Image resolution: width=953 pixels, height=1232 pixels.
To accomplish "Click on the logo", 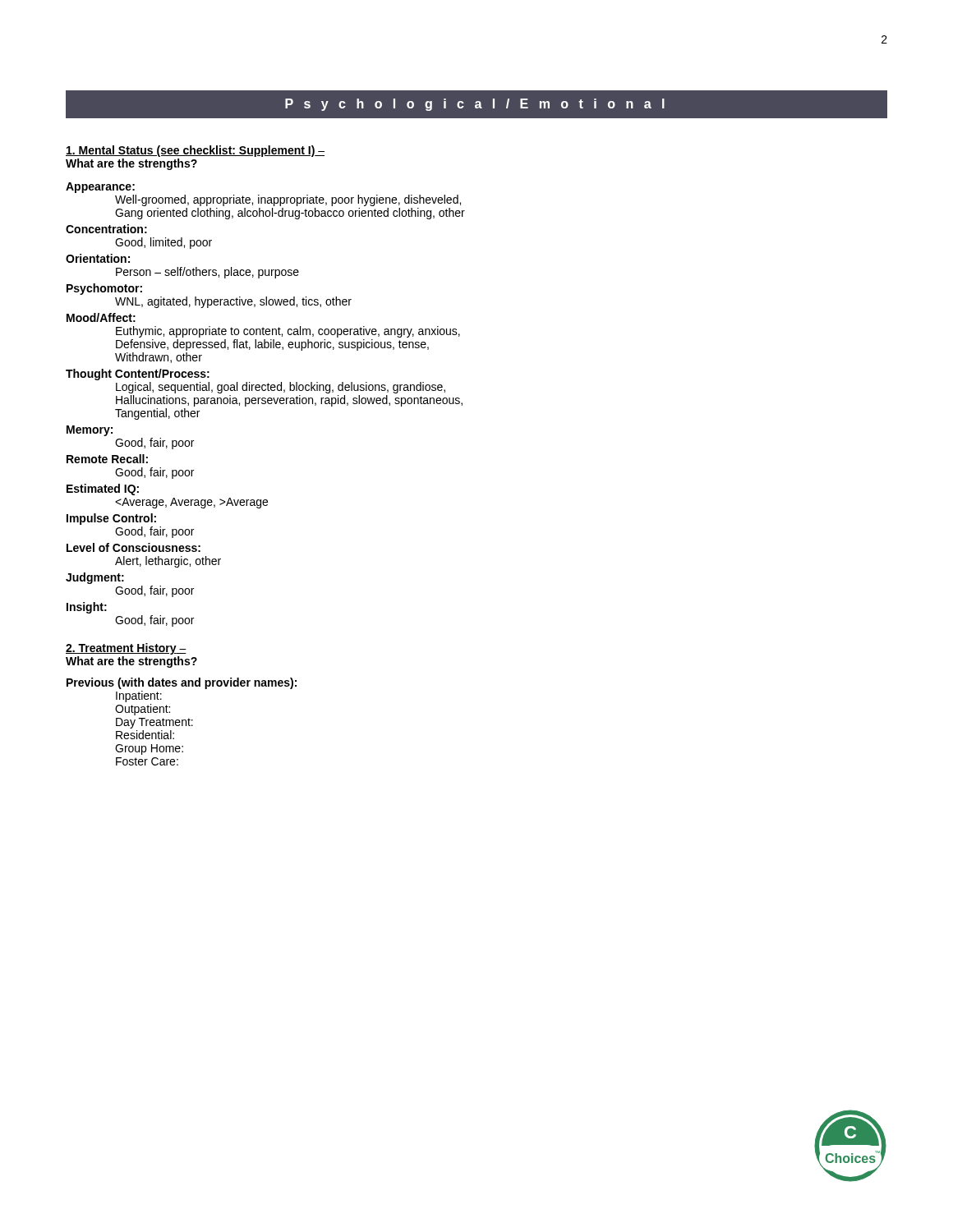I will pyautogui.click(x=850, y=1146).
